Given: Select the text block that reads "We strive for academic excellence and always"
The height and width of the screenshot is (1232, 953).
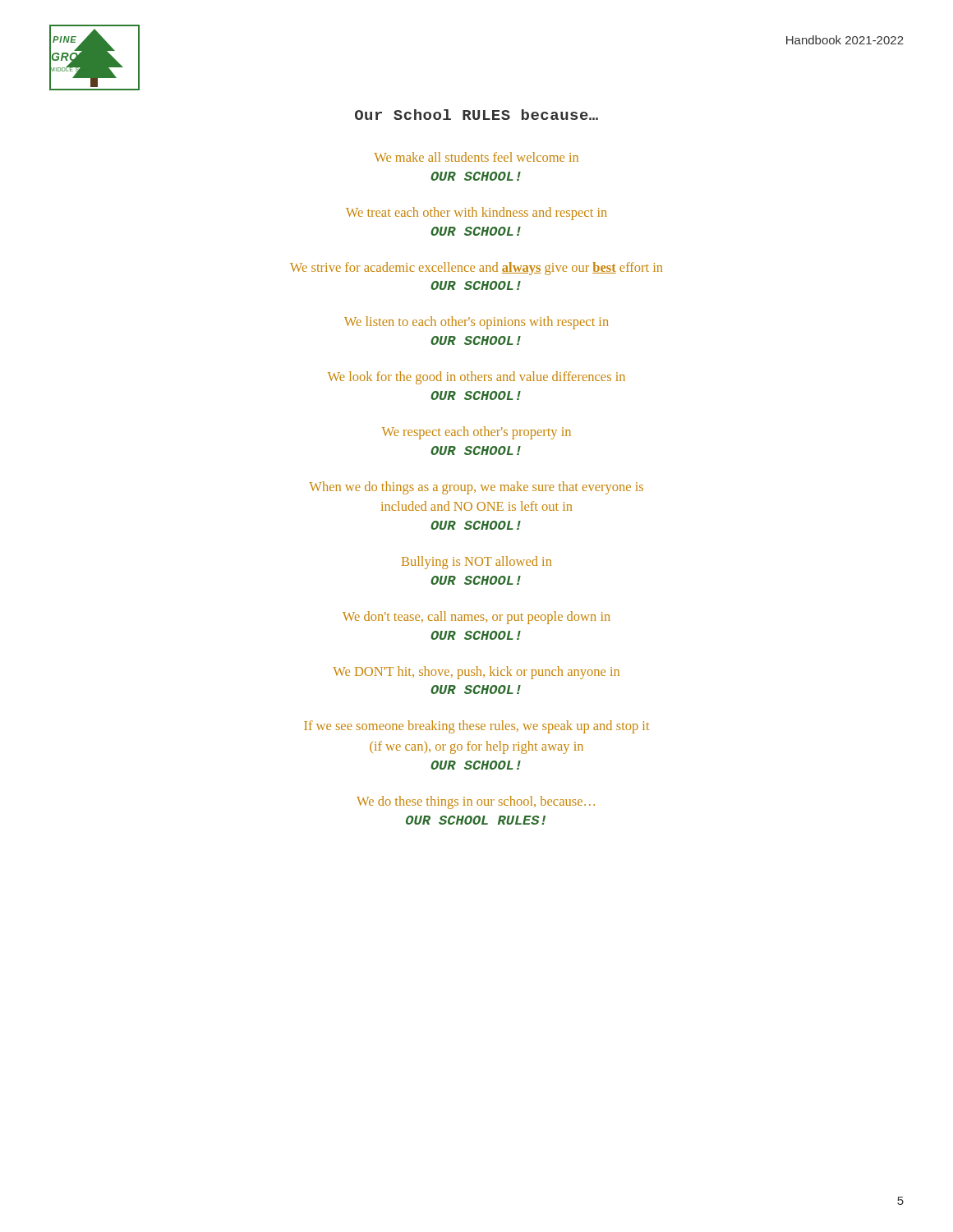Looking at the screenshot, I should pos(476,276).
